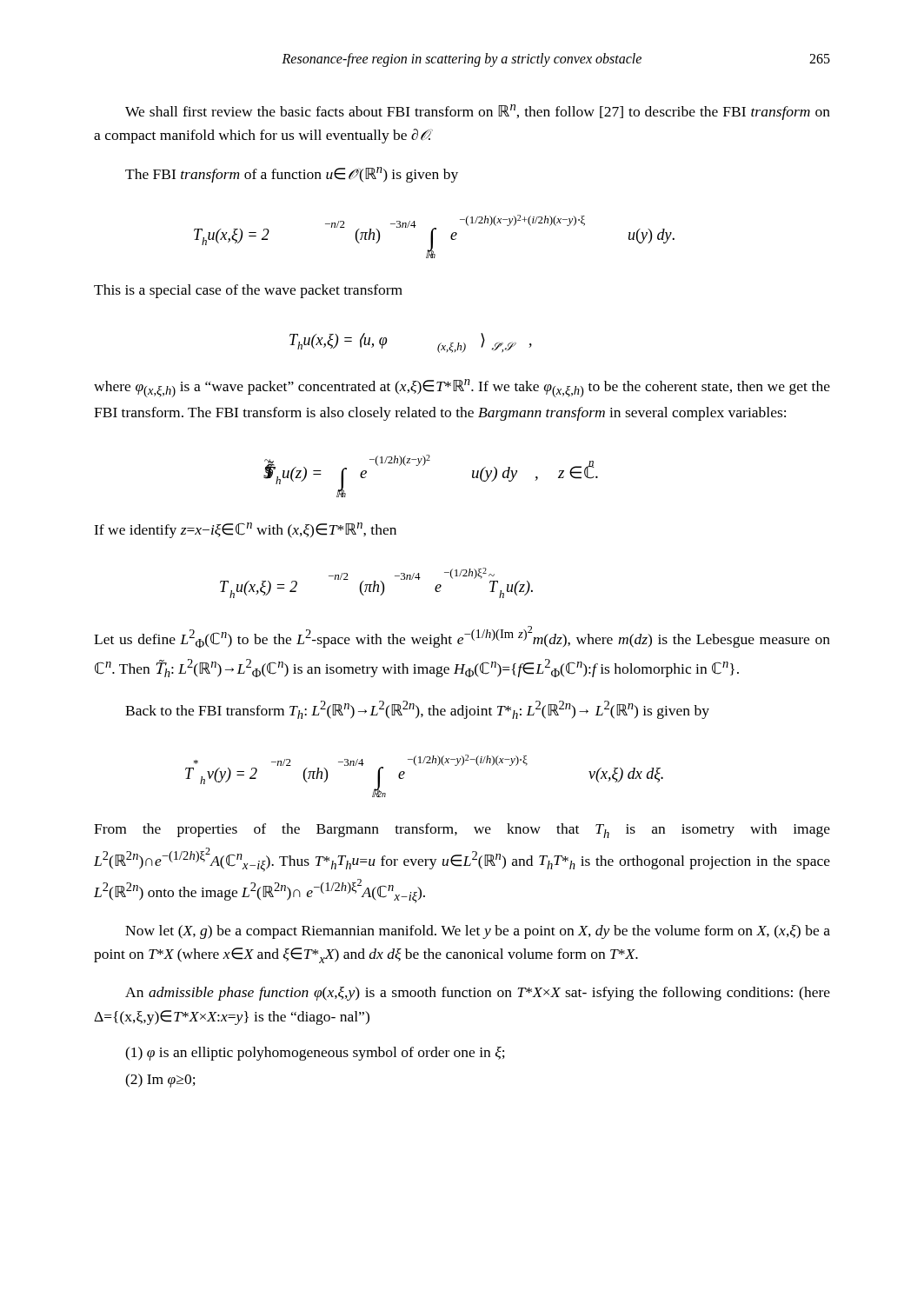Find the formula with the text "Thu(x,ξ) = ⟨u, φ (x,ξ,h) ⟩ 𝒮′,𝒮 ,"

[462, 336]
